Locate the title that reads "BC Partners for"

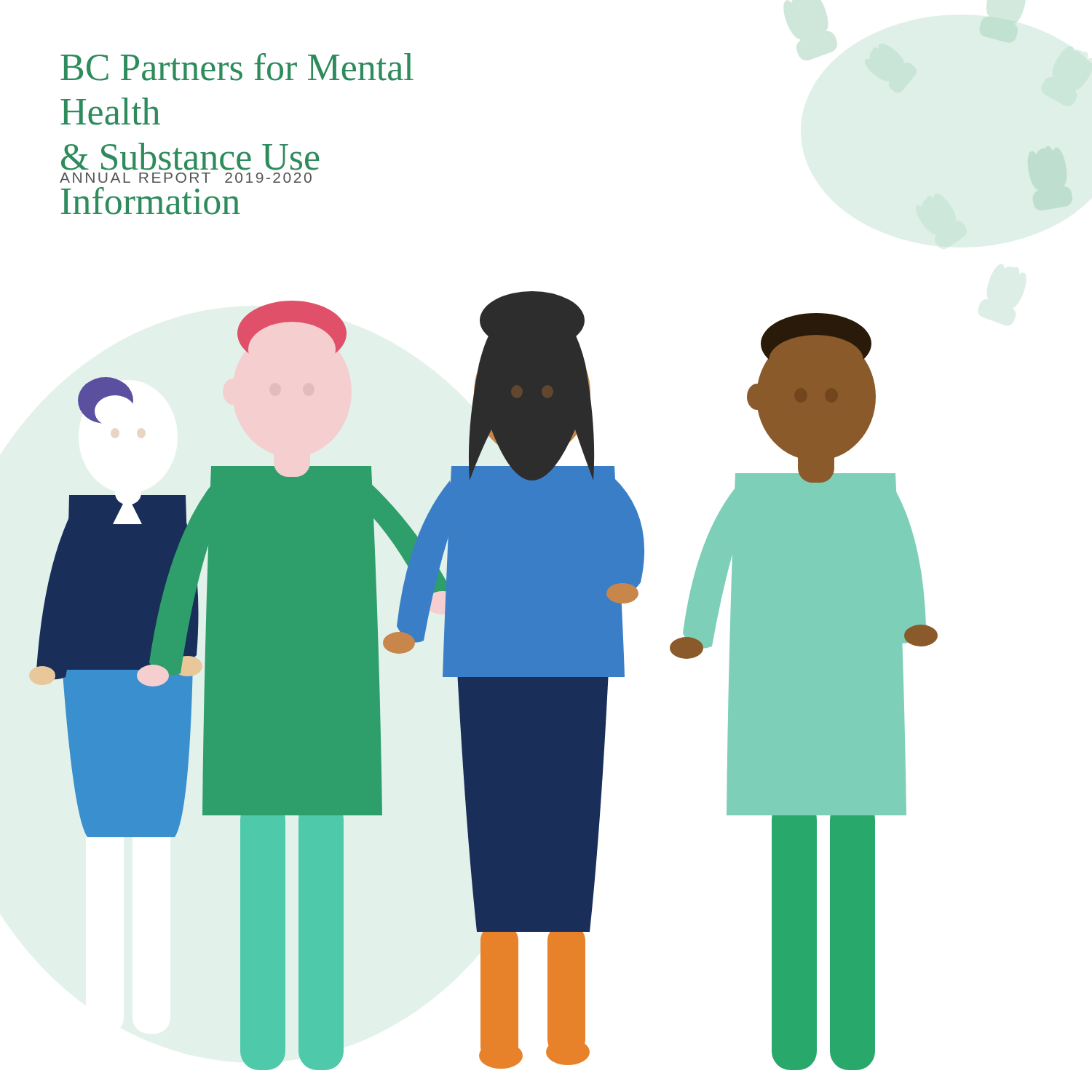[264, 134]
